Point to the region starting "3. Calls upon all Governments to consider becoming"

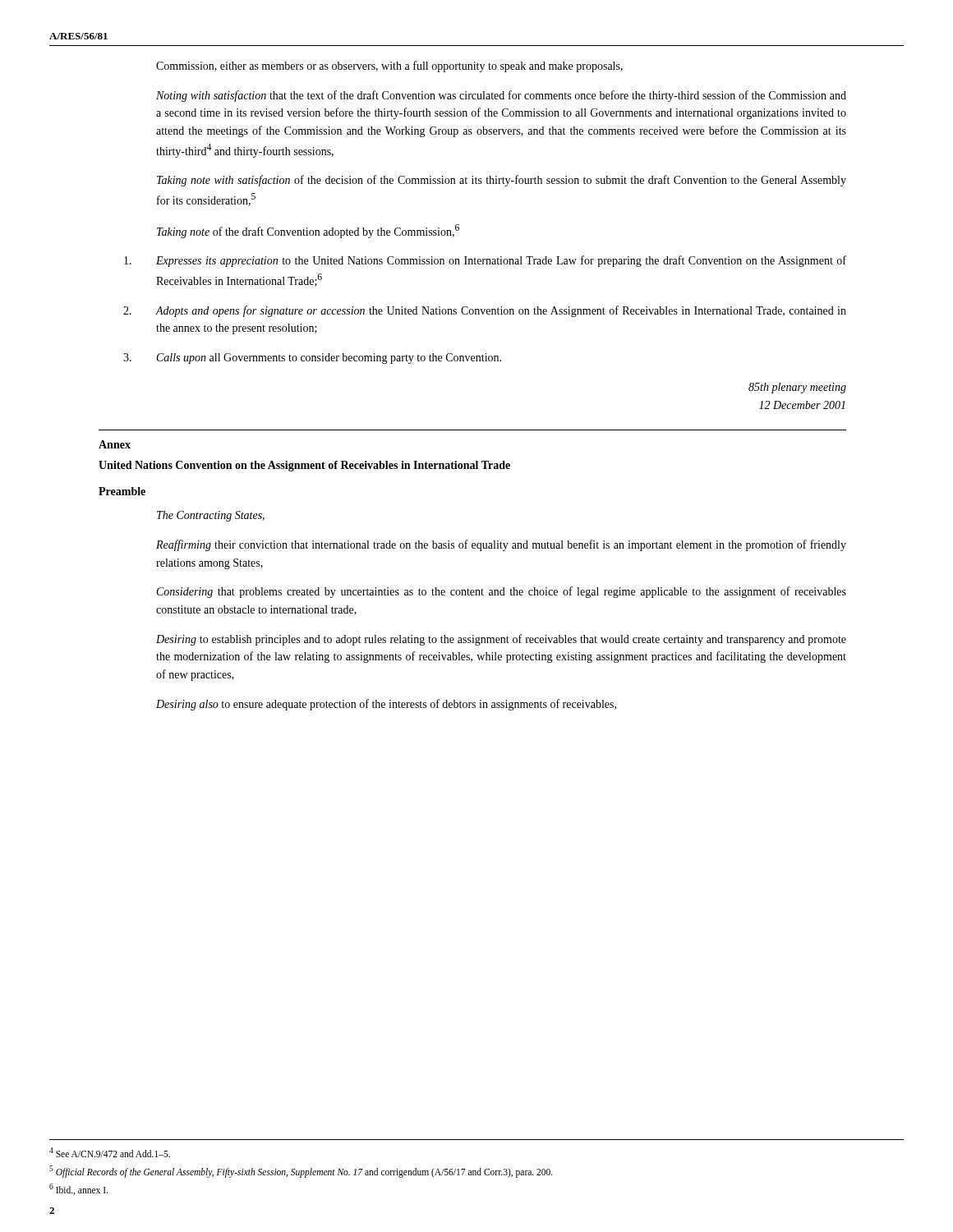329,358
